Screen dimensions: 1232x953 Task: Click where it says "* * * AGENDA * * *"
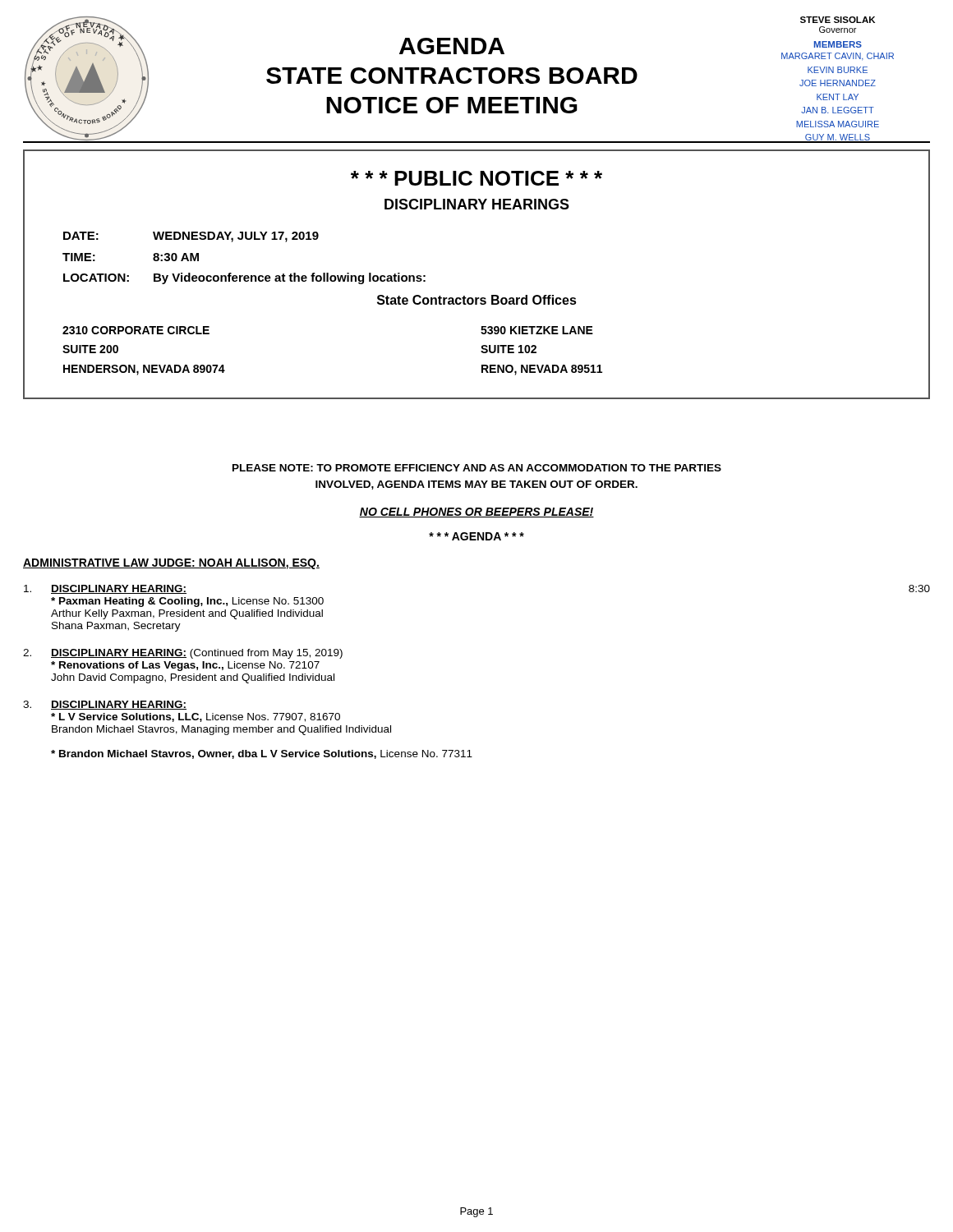pyautogui.click(x=476, y=536)
